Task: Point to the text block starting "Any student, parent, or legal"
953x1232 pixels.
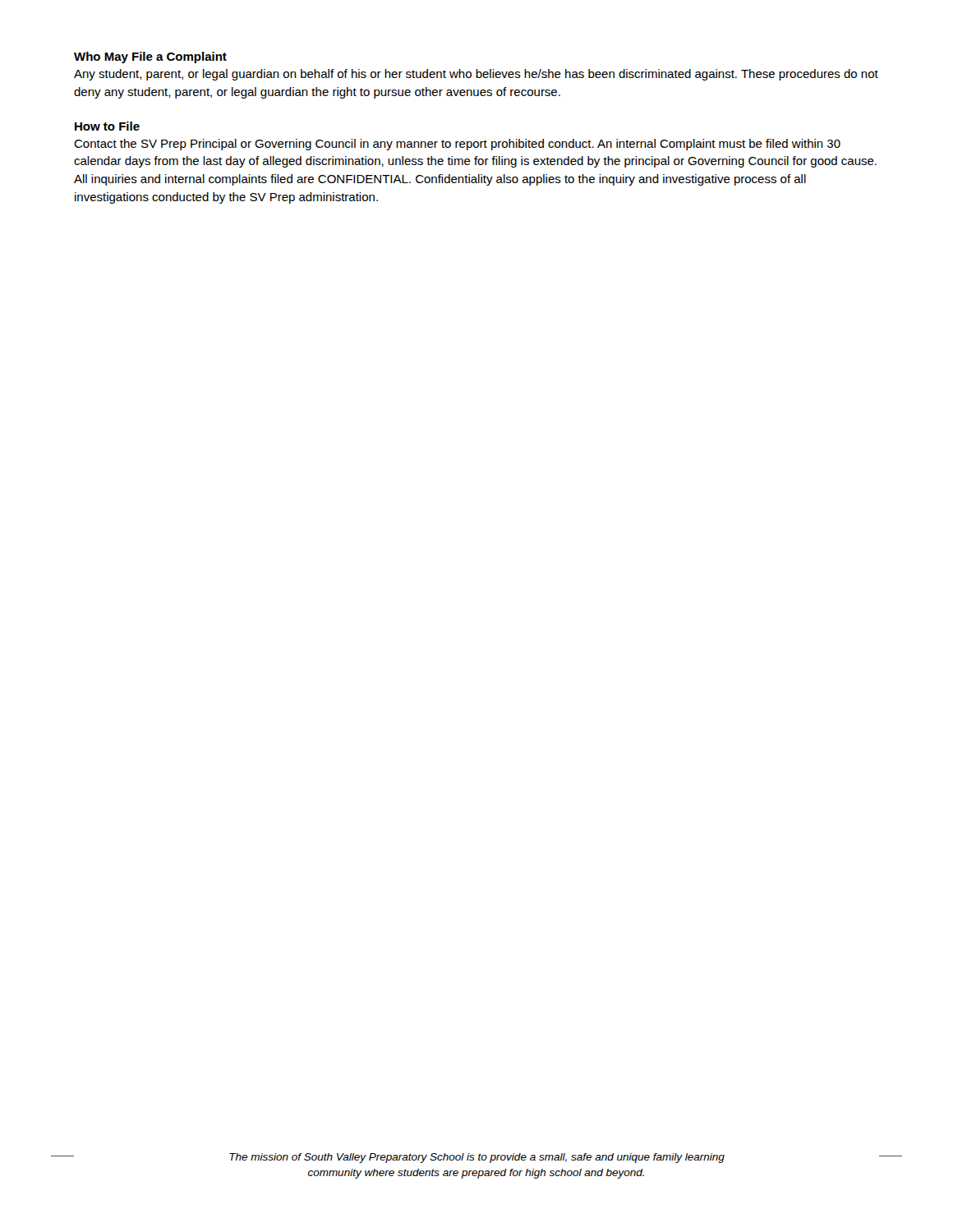Action: coord(476,82)
